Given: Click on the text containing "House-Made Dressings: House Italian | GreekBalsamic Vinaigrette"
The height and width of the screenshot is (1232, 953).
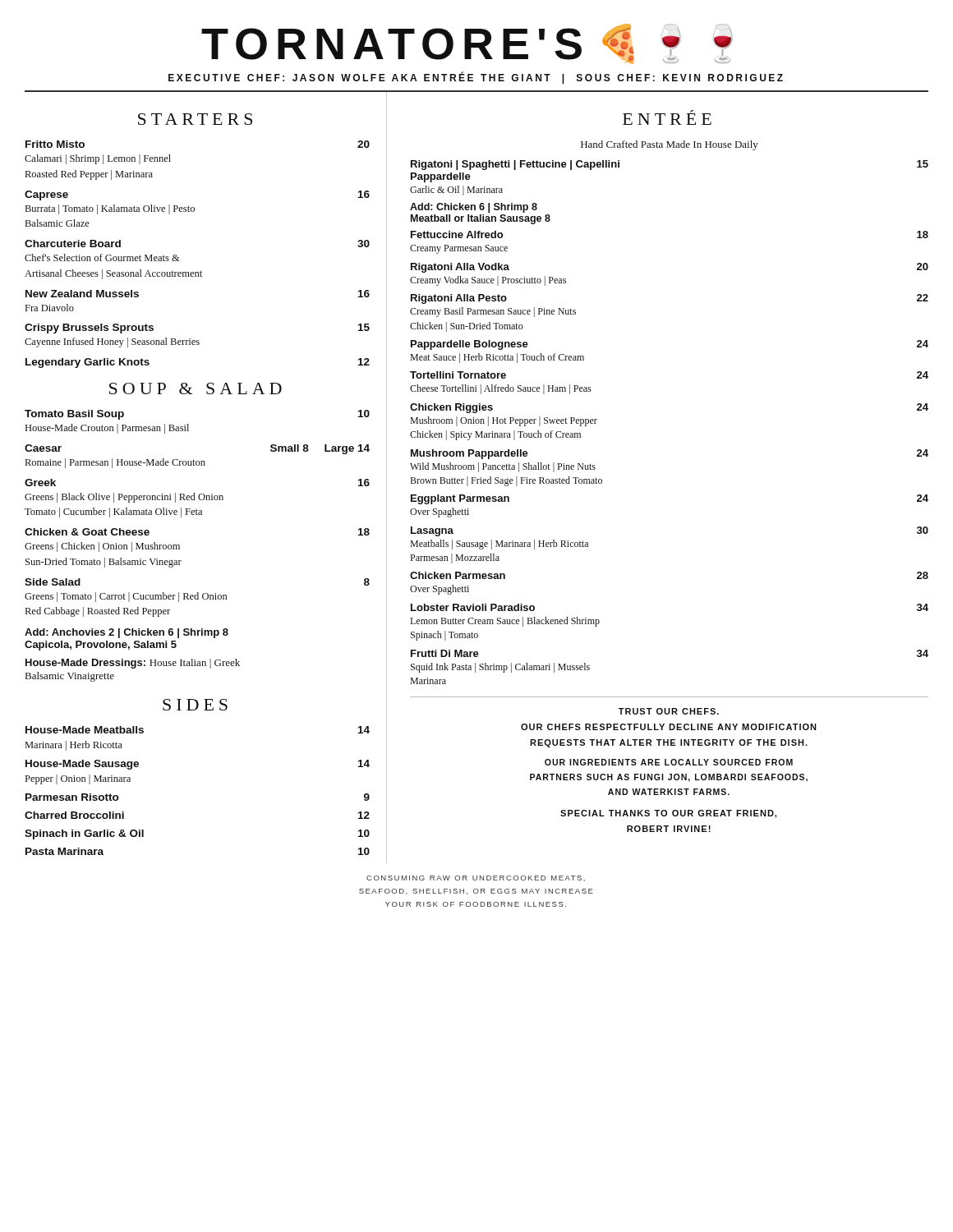Looking at the screenshot, I should tap(132, 669).
